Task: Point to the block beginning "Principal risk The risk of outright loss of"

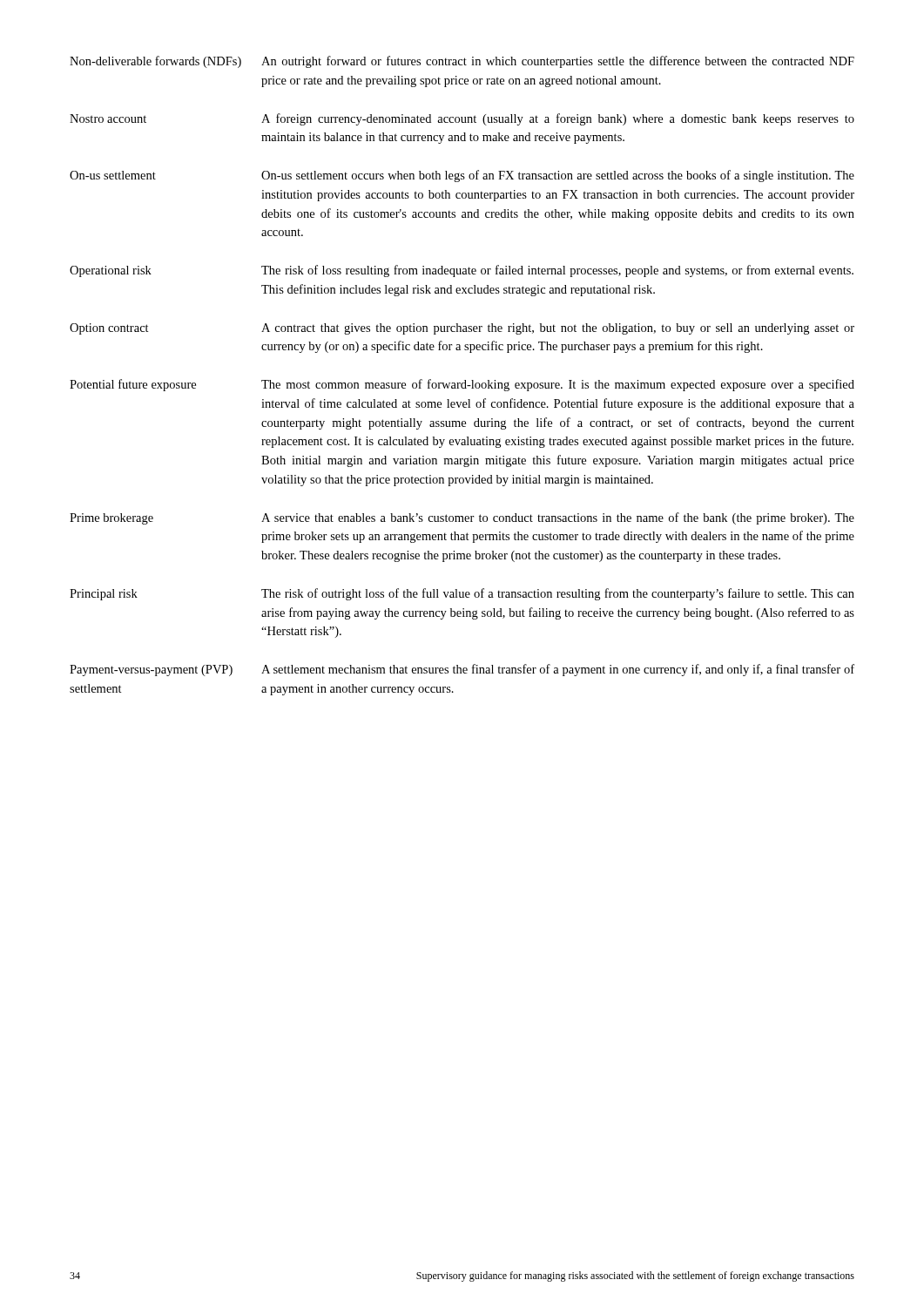Action: (x=462, y=613)
